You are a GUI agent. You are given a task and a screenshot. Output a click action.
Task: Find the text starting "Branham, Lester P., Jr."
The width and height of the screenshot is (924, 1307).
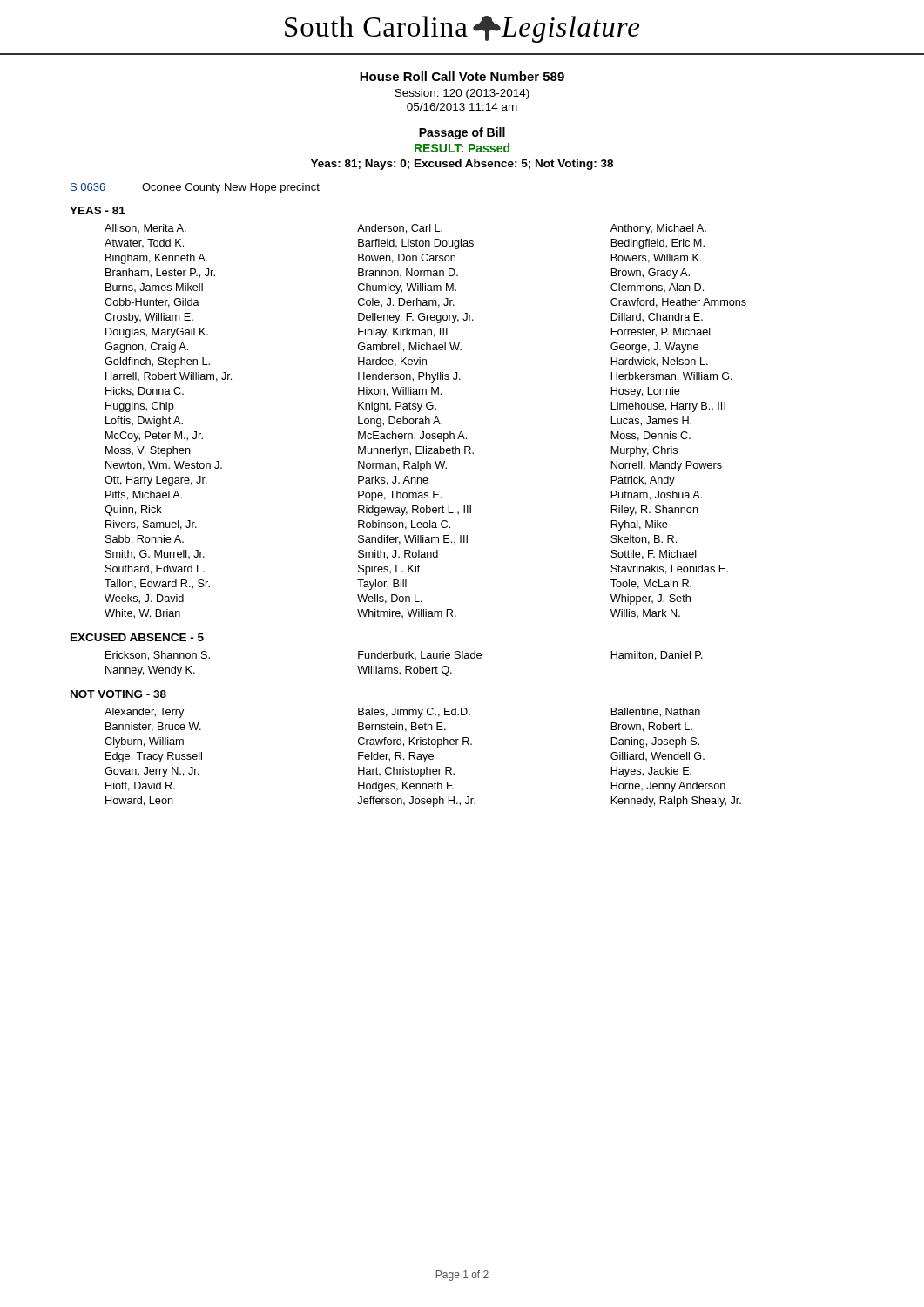[x=160, y=273]
